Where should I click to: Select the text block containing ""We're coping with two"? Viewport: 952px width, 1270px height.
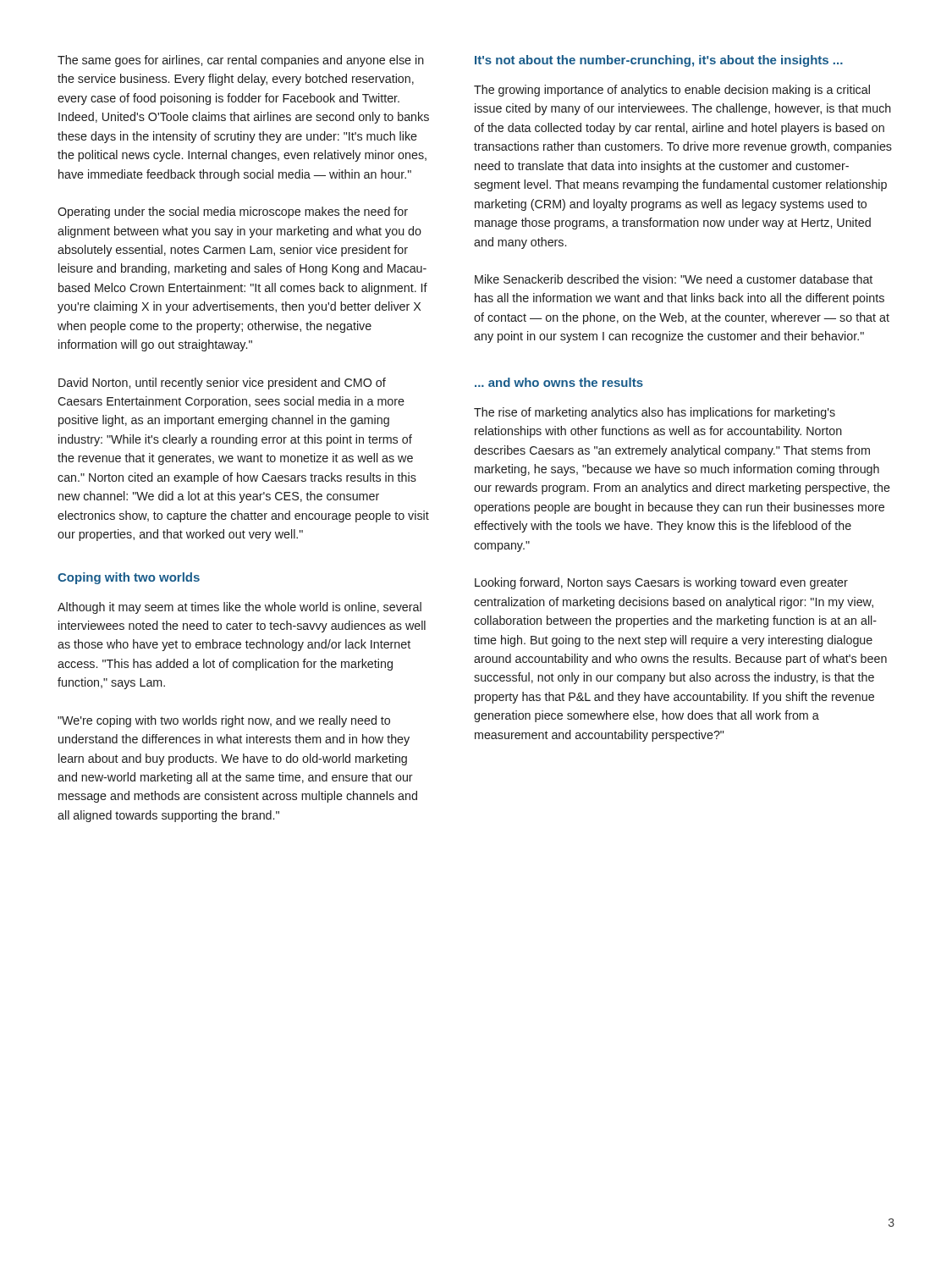click(238, 768)
